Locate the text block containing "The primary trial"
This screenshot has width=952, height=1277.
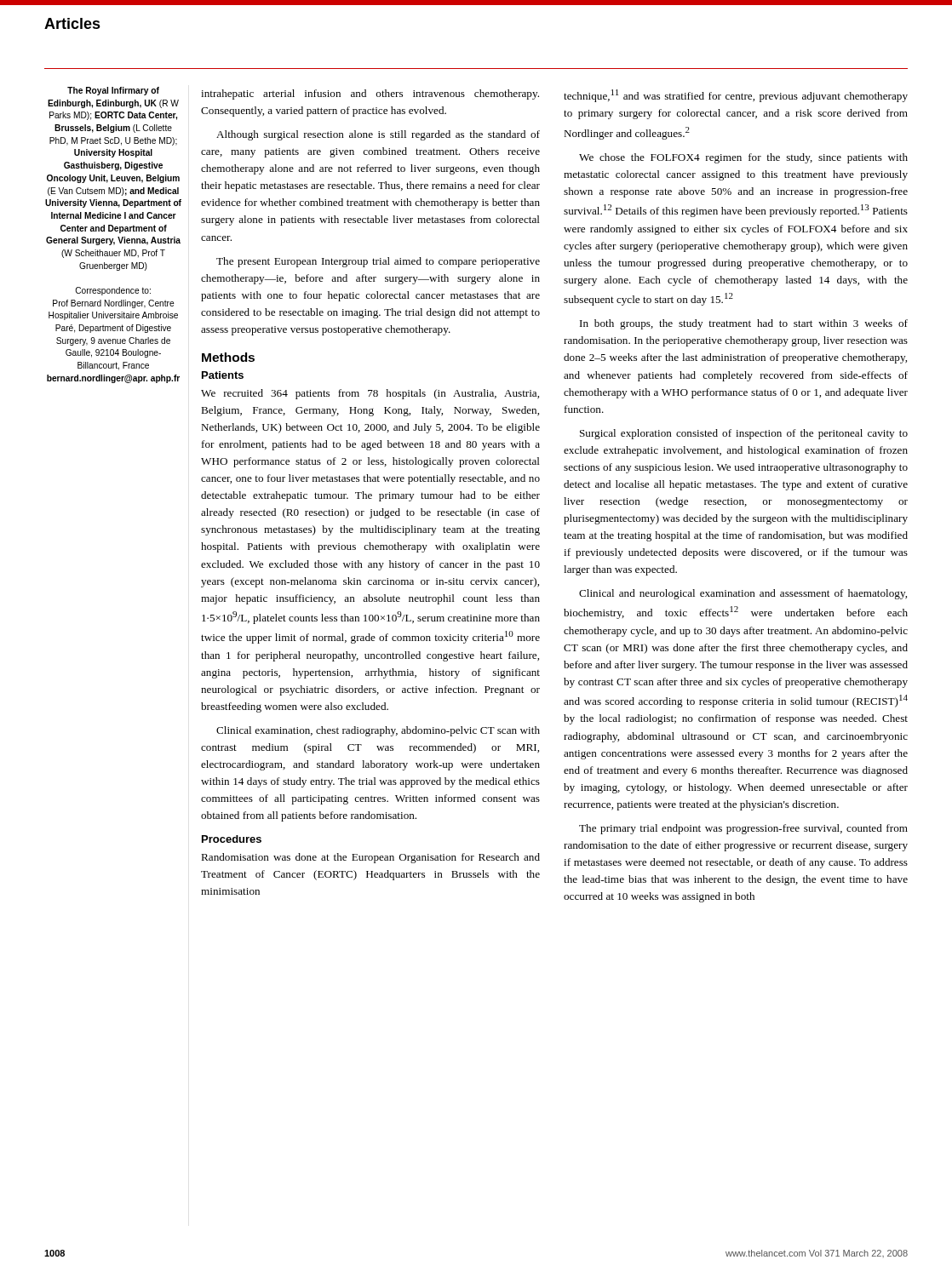pyautogui.click(x=736, y=862)
